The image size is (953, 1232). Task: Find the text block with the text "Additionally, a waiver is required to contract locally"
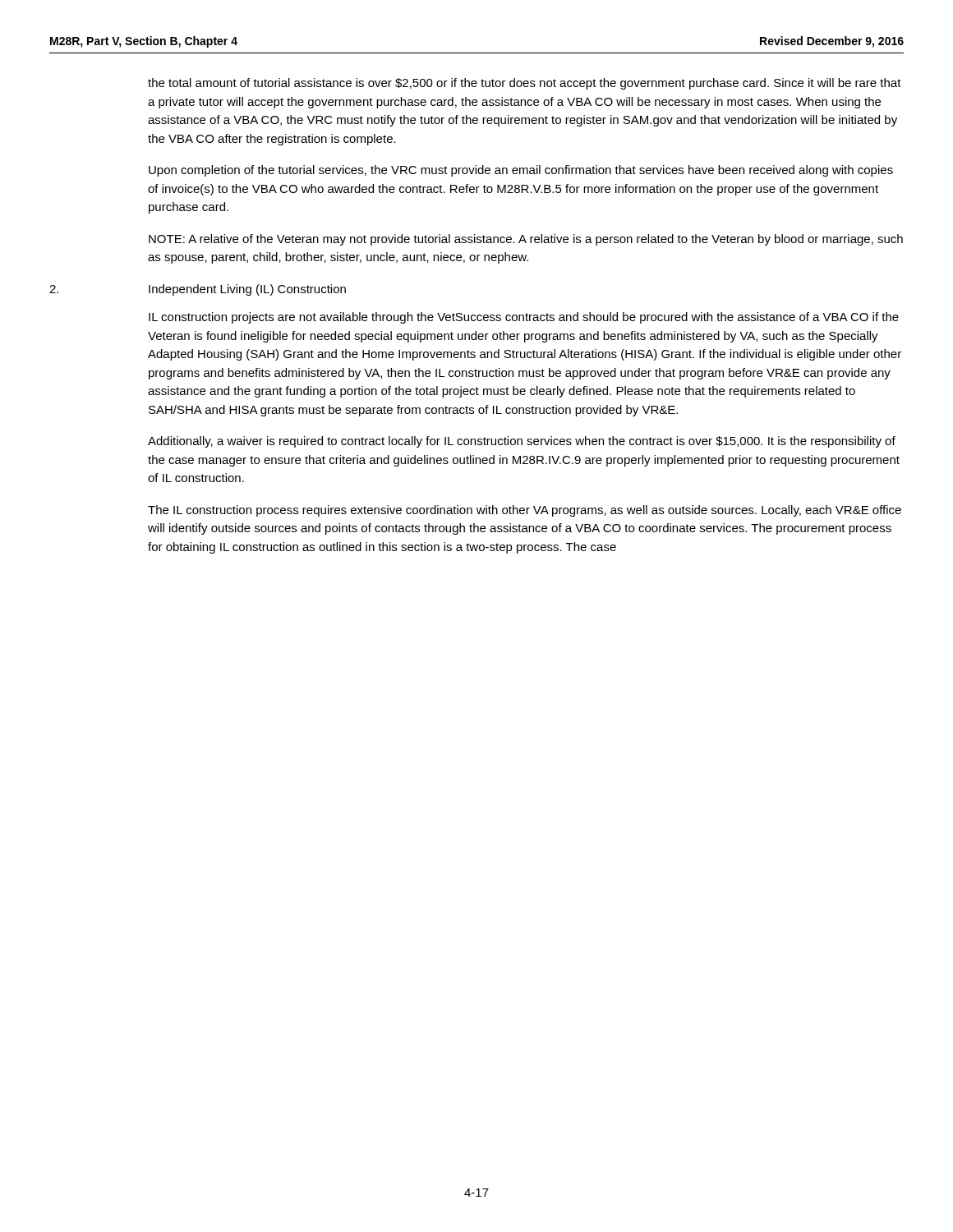coord(524,459)
